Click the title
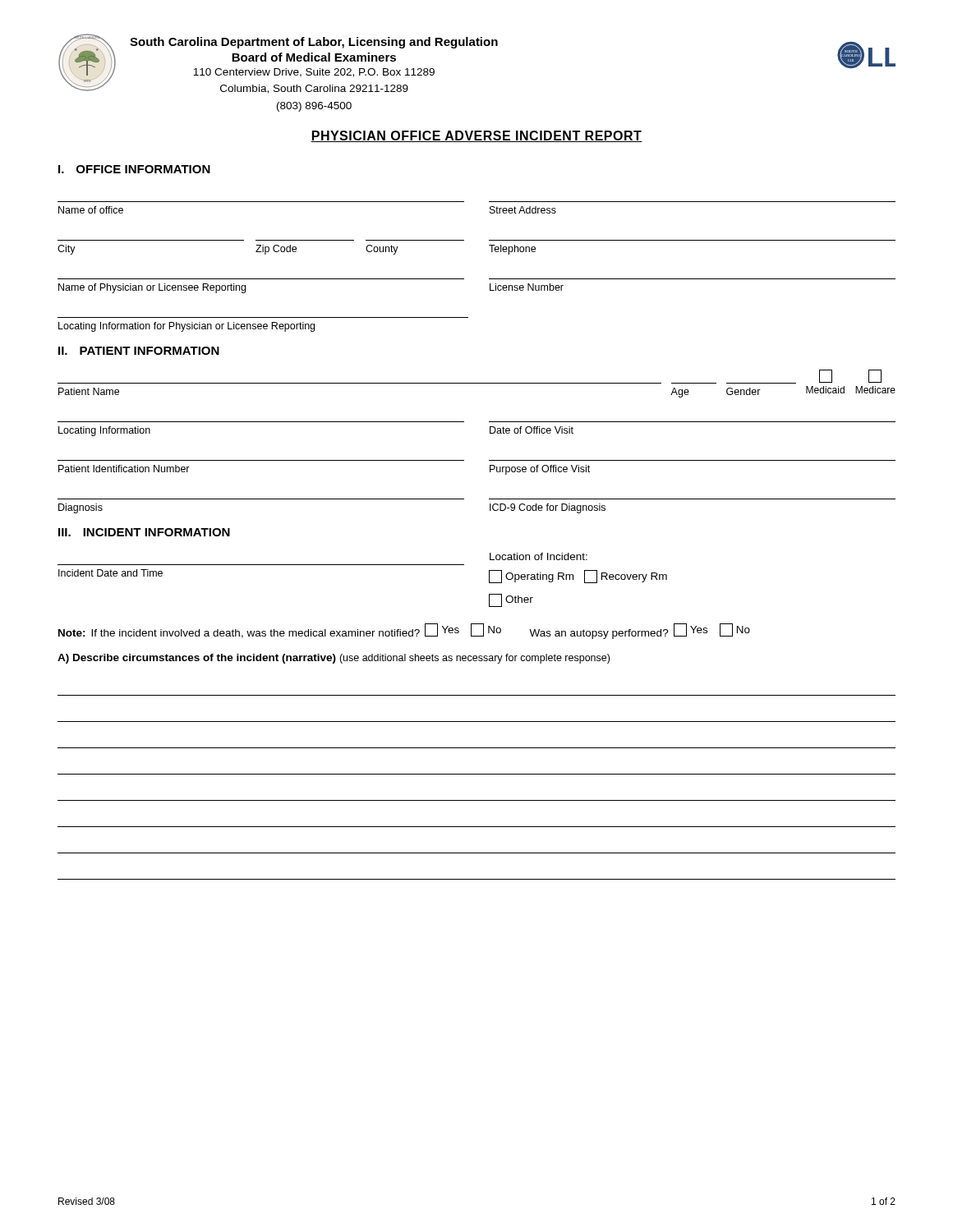The image size is (953, 1232). coord(476,136)
